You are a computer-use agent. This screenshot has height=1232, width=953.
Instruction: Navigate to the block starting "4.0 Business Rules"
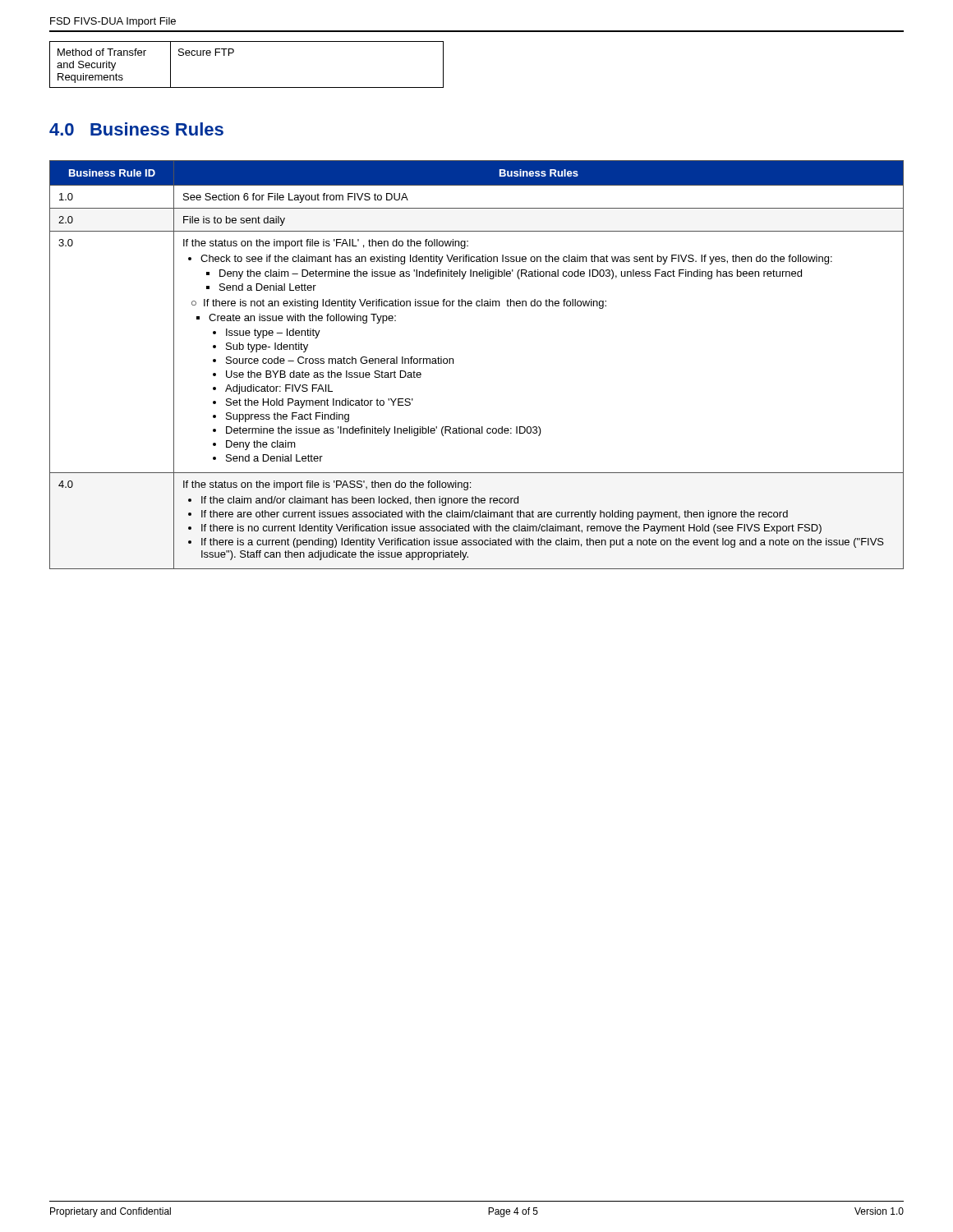(137, 129)
